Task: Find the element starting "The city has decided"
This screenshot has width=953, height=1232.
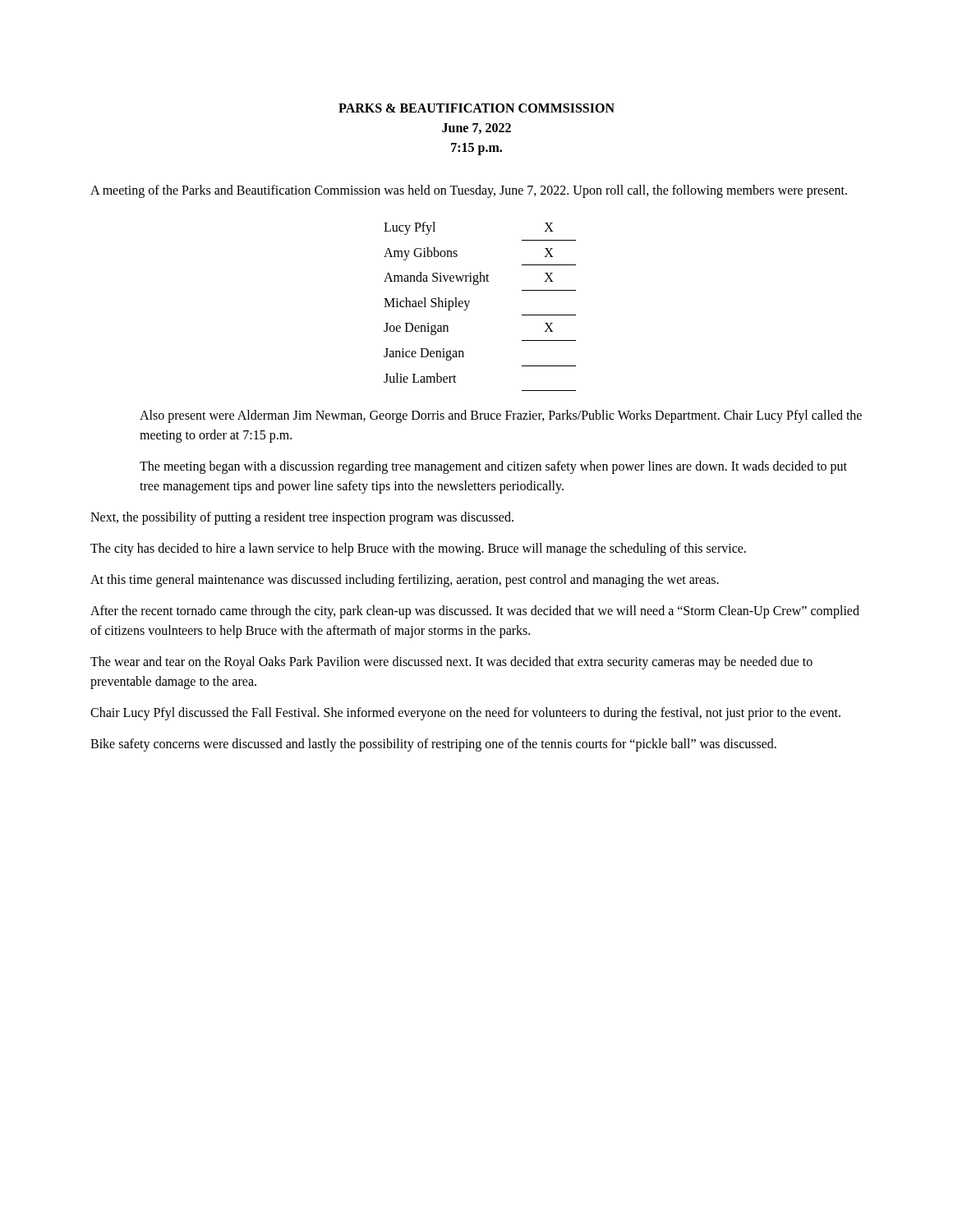Action: (x=419, y=548)
